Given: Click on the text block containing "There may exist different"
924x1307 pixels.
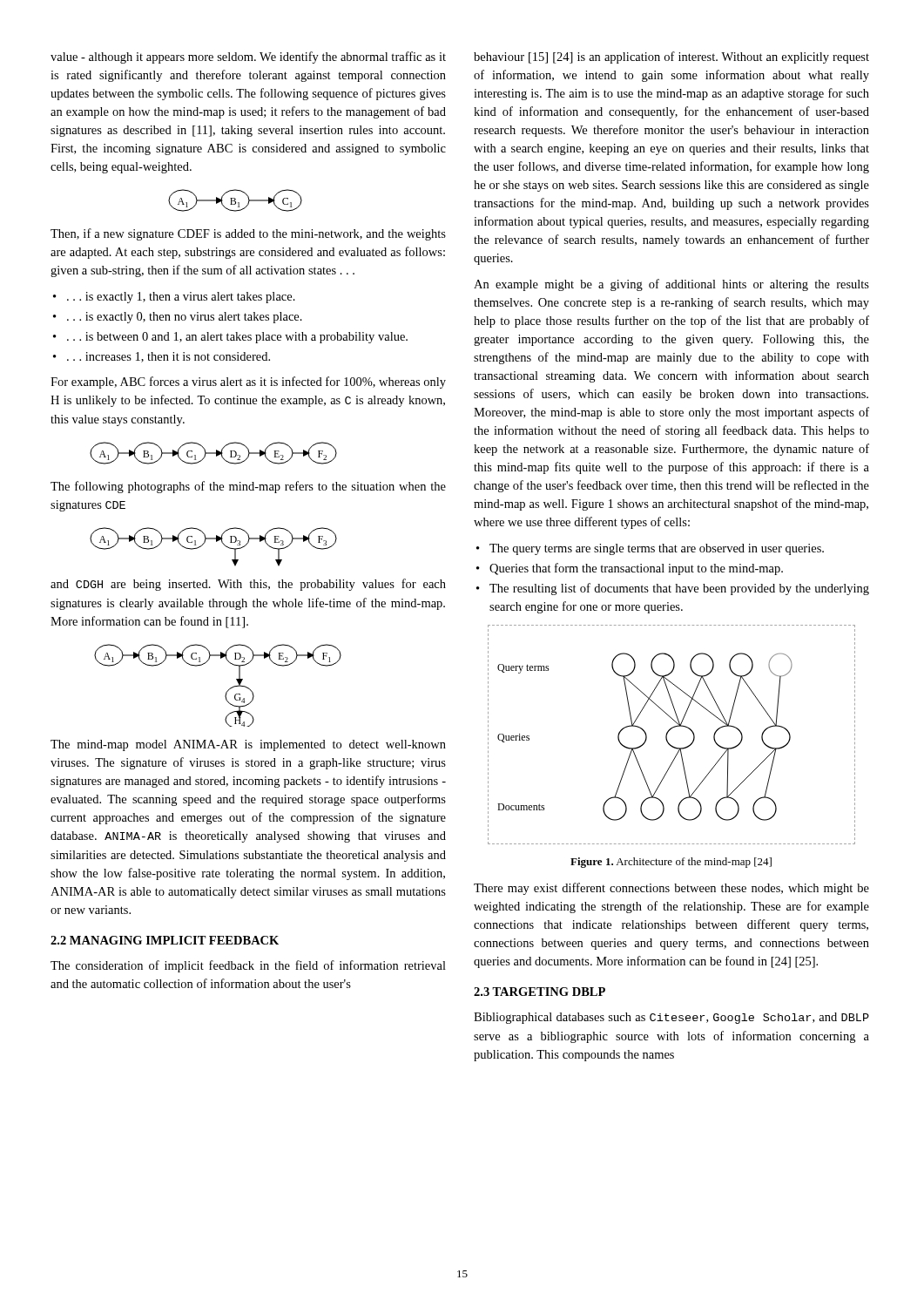Looking at the screenshot, I should pyautogui.click(x=671, y=925).
